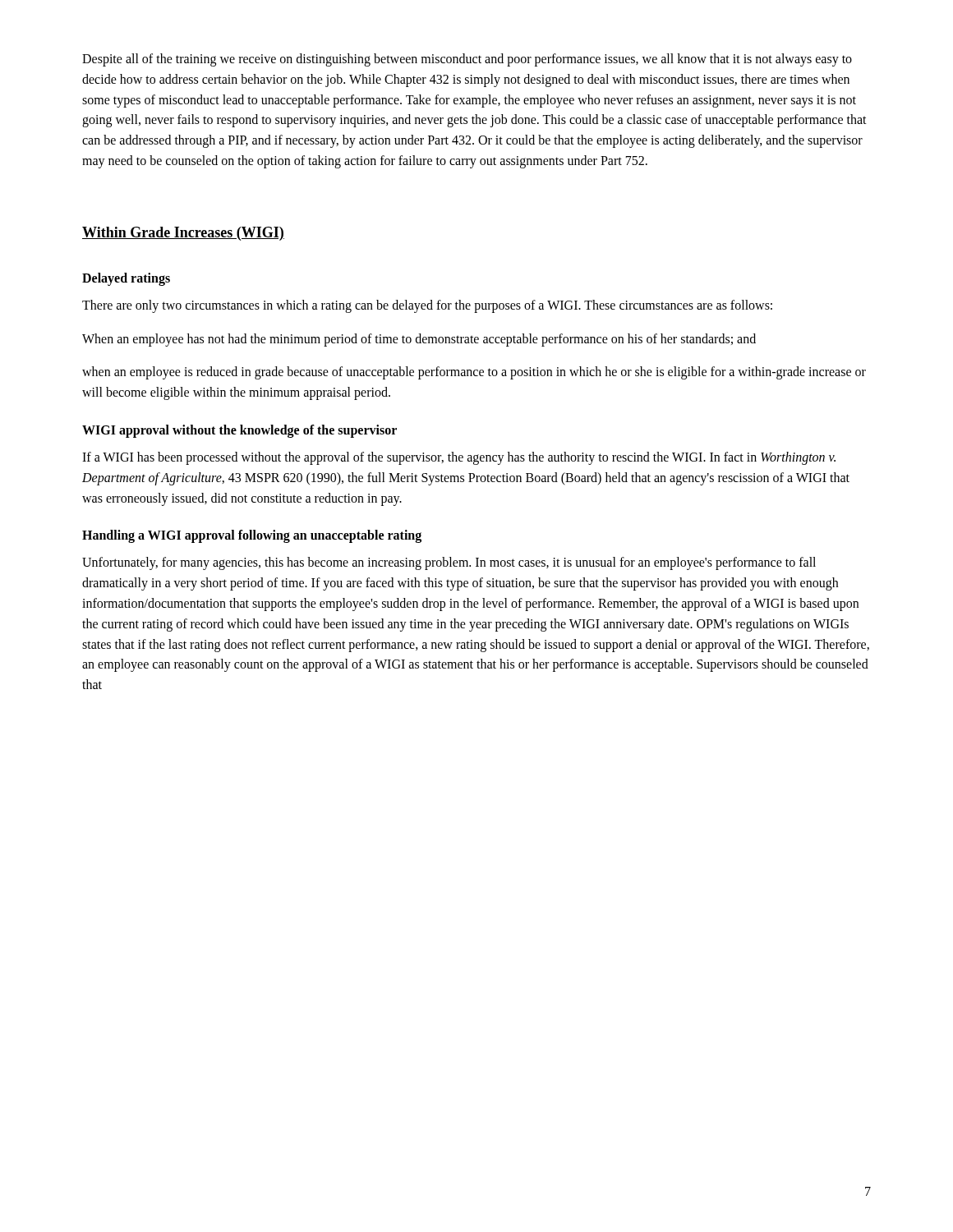953x1232 pixels.
Task: Select the text block containing "If a WIGI has been processed"
Action: [x=466, y=477]
